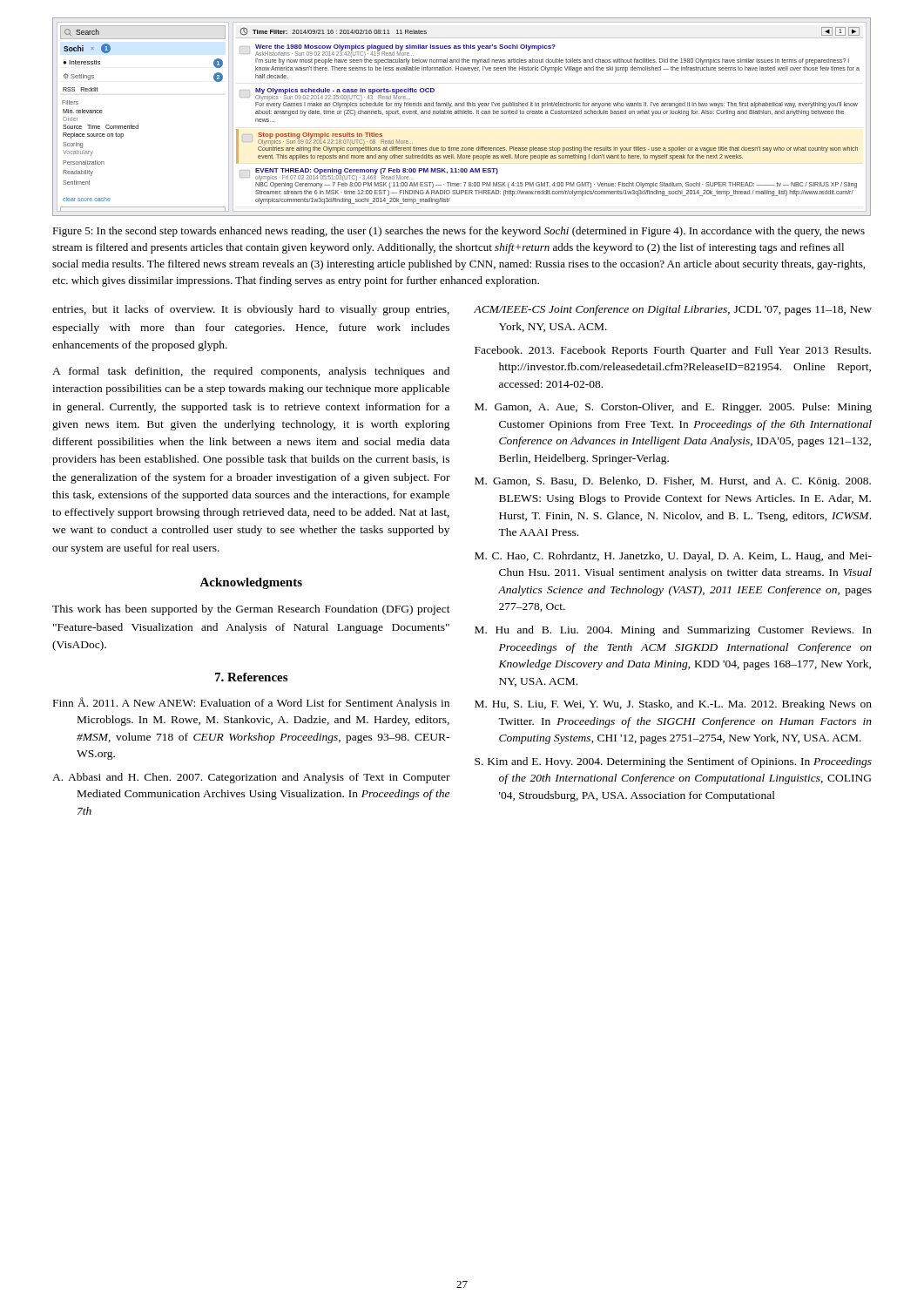The image size is (924, 1307).
Task: Find the block on this page that starts "entries, but it lacks of"
Action: click(x=251, y=429)
